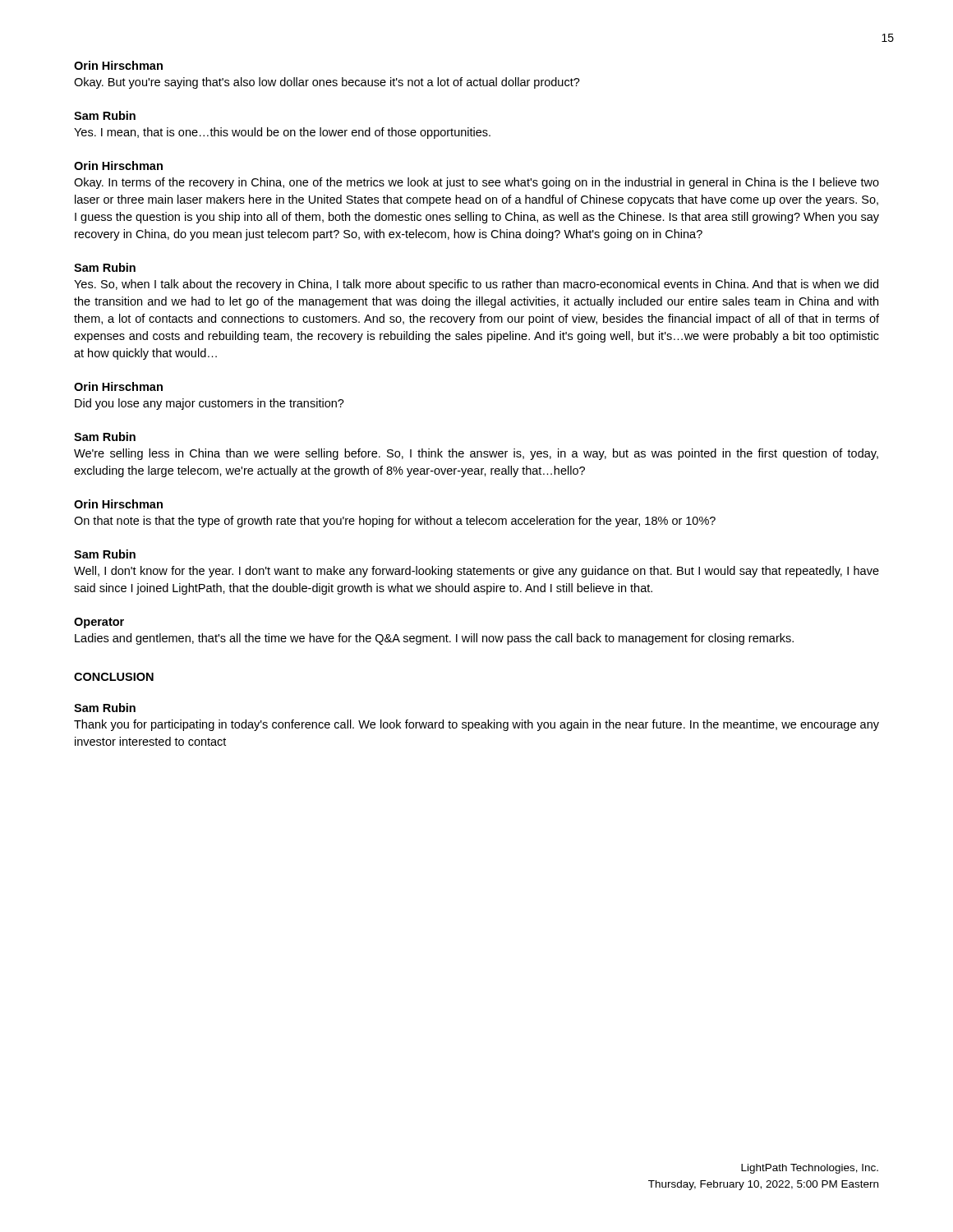
Task: Click the passage that begins "Okay. But you're"
Action: (x=327, y=82)
